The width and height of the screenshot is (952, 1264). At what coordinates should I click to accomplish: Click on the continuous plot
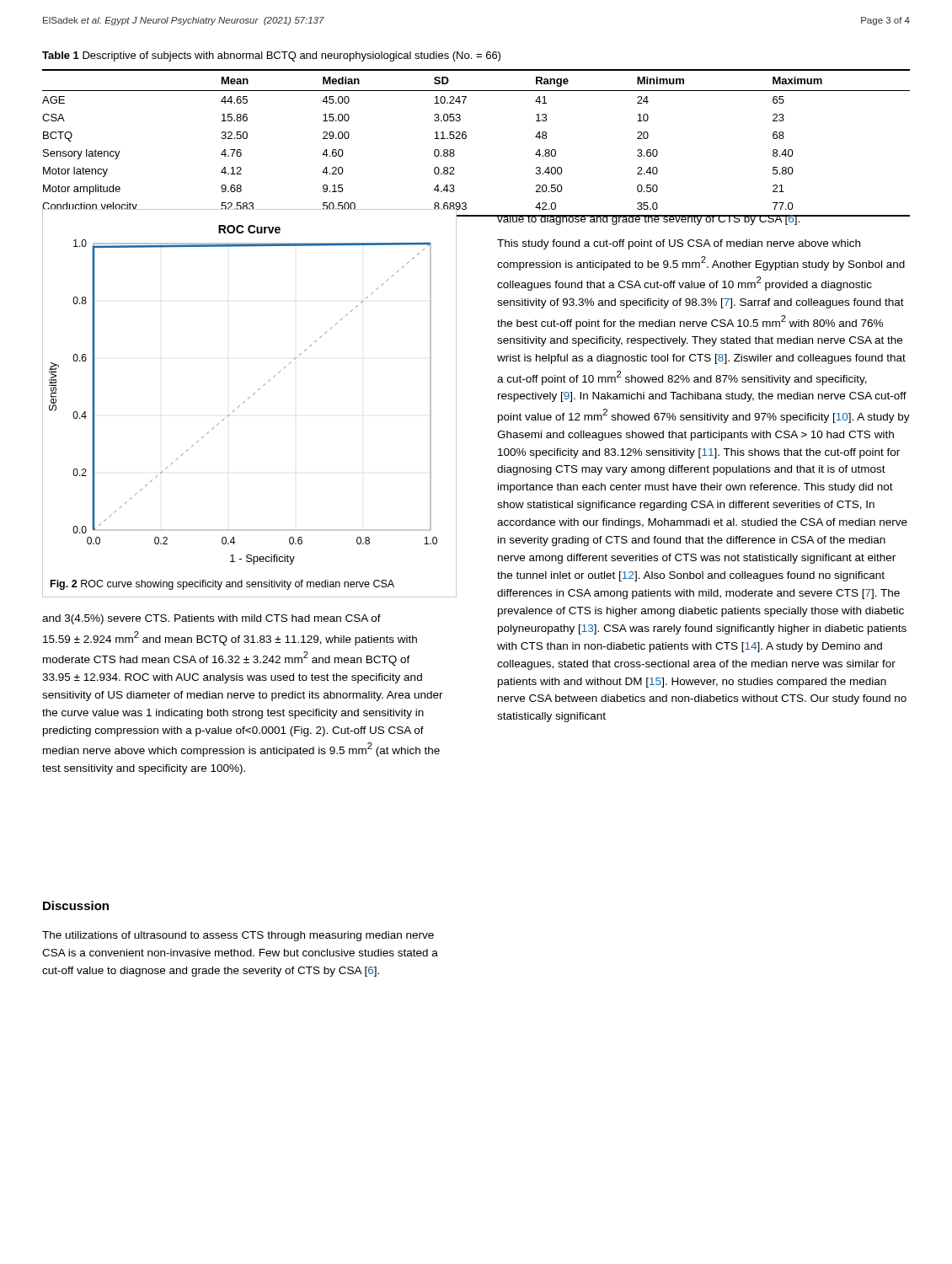click(249, 403)
